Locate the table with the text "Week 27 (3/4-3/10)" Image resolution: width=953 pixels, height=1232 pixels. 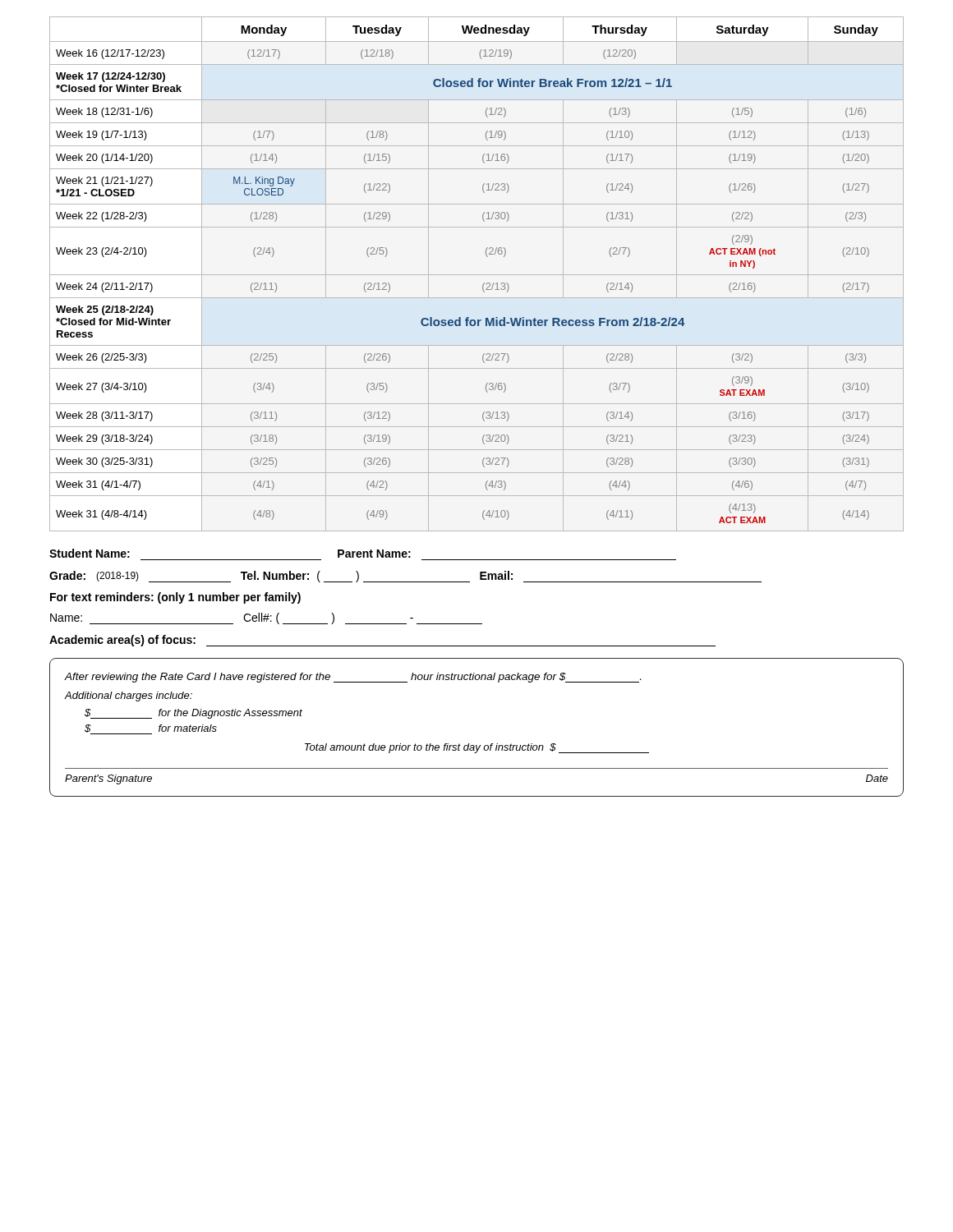coord(476,274)
